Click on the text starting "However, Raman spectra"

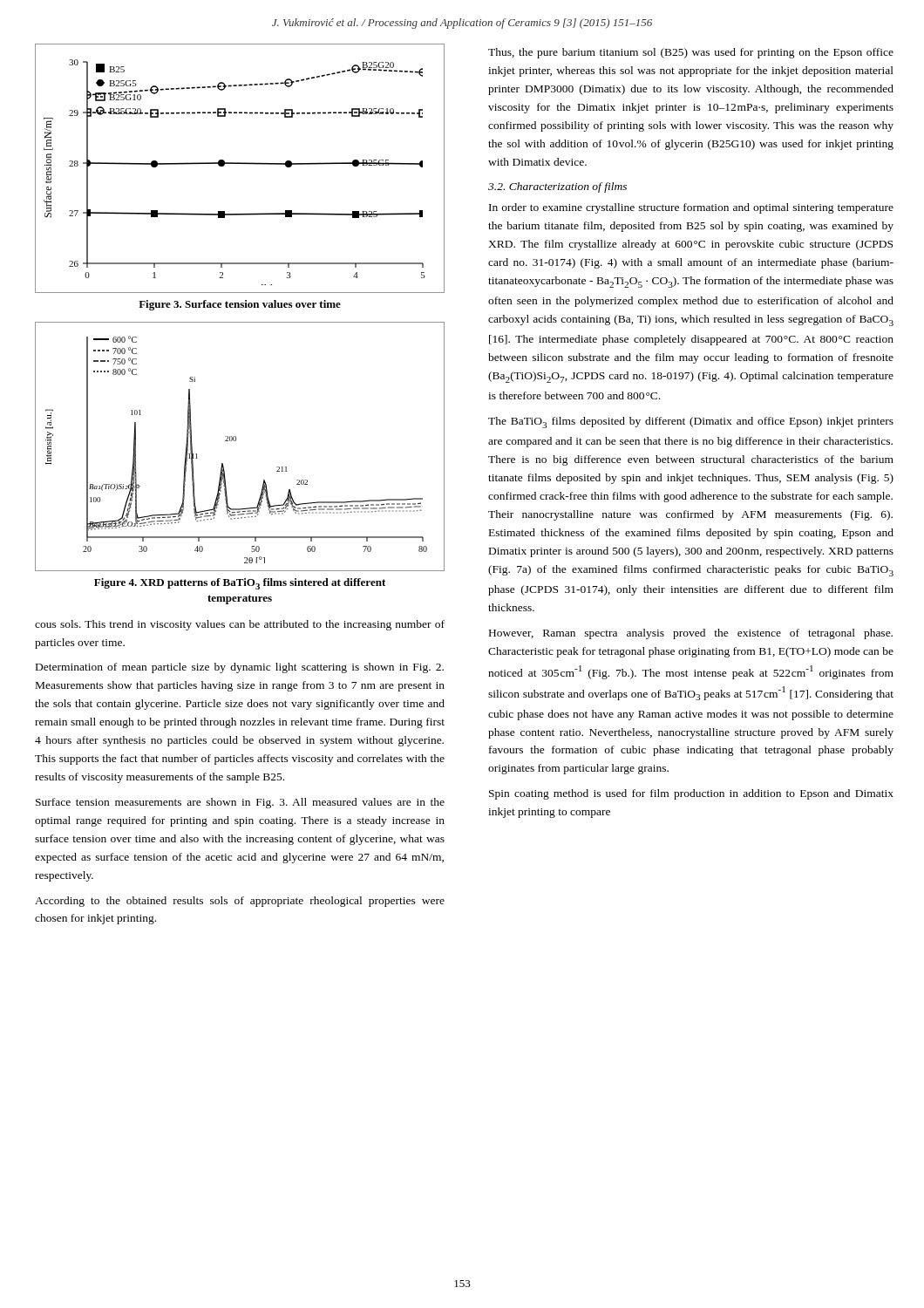(691, 700)
